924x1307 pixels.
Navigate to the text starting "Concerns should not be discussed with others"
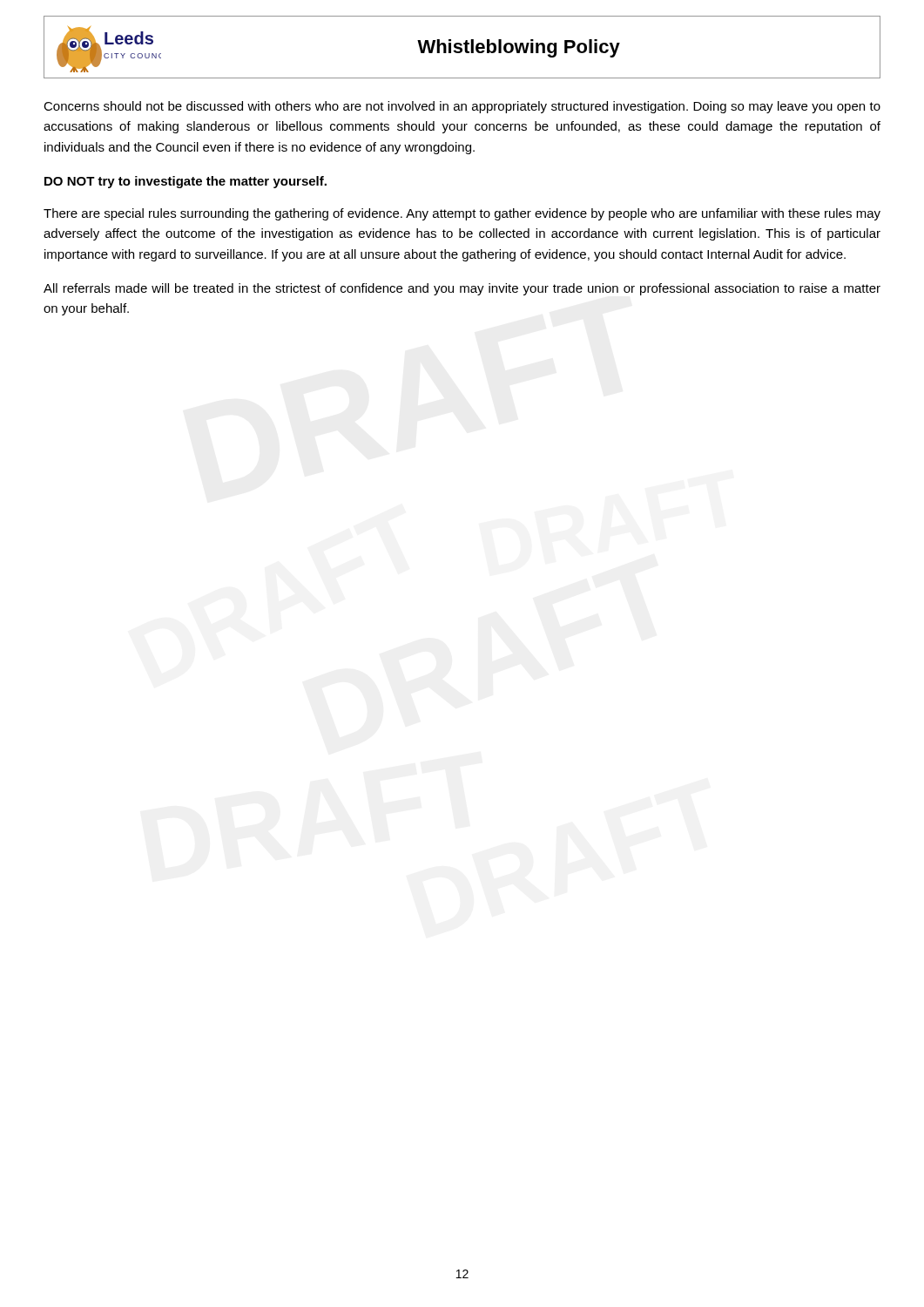[x=462, y=126]
